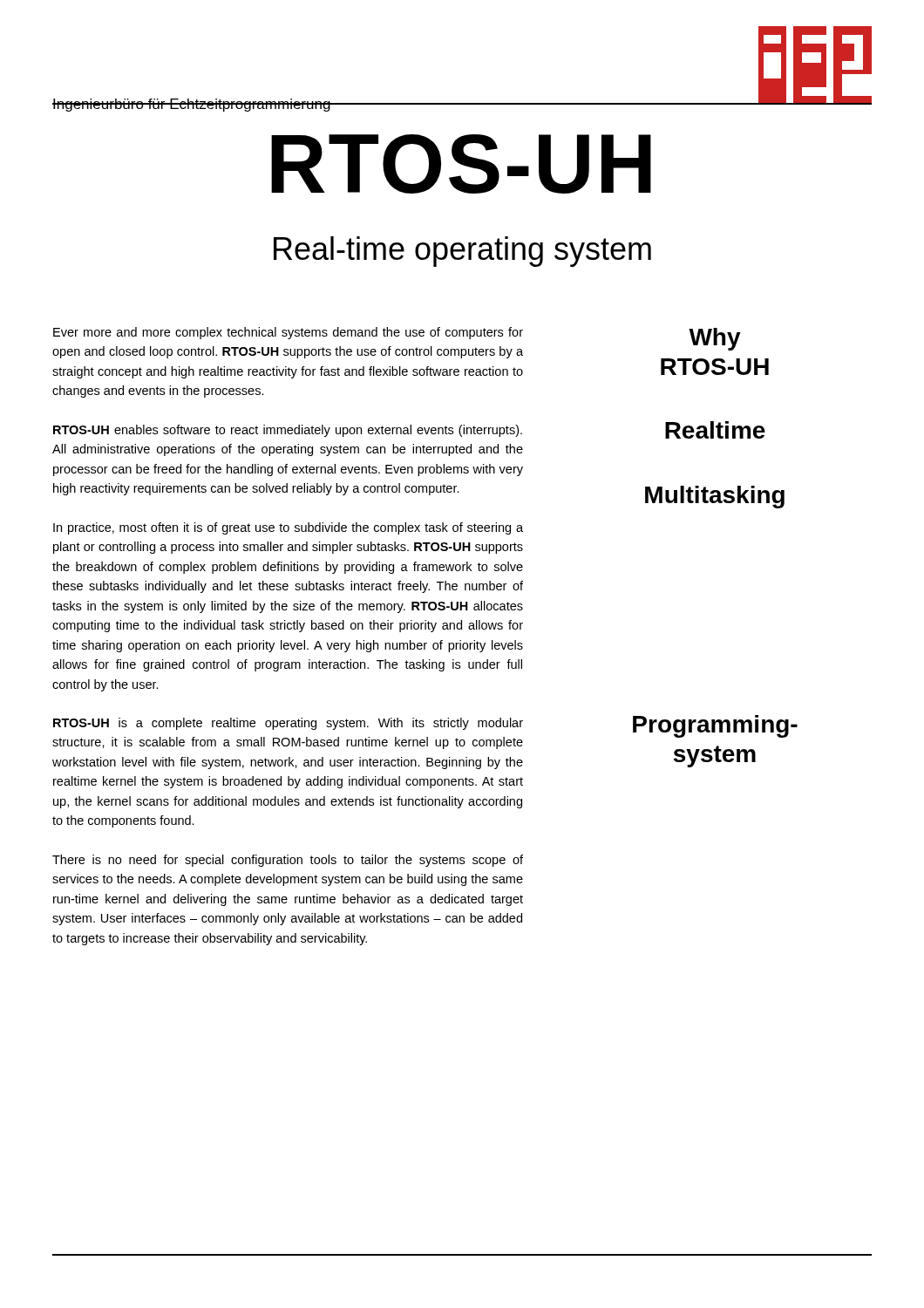Click on the text starting "RTOS-UH enables software to react immediately upon"
The width and height of the screenshot is (924, 1308).
(x=288, y=459)
